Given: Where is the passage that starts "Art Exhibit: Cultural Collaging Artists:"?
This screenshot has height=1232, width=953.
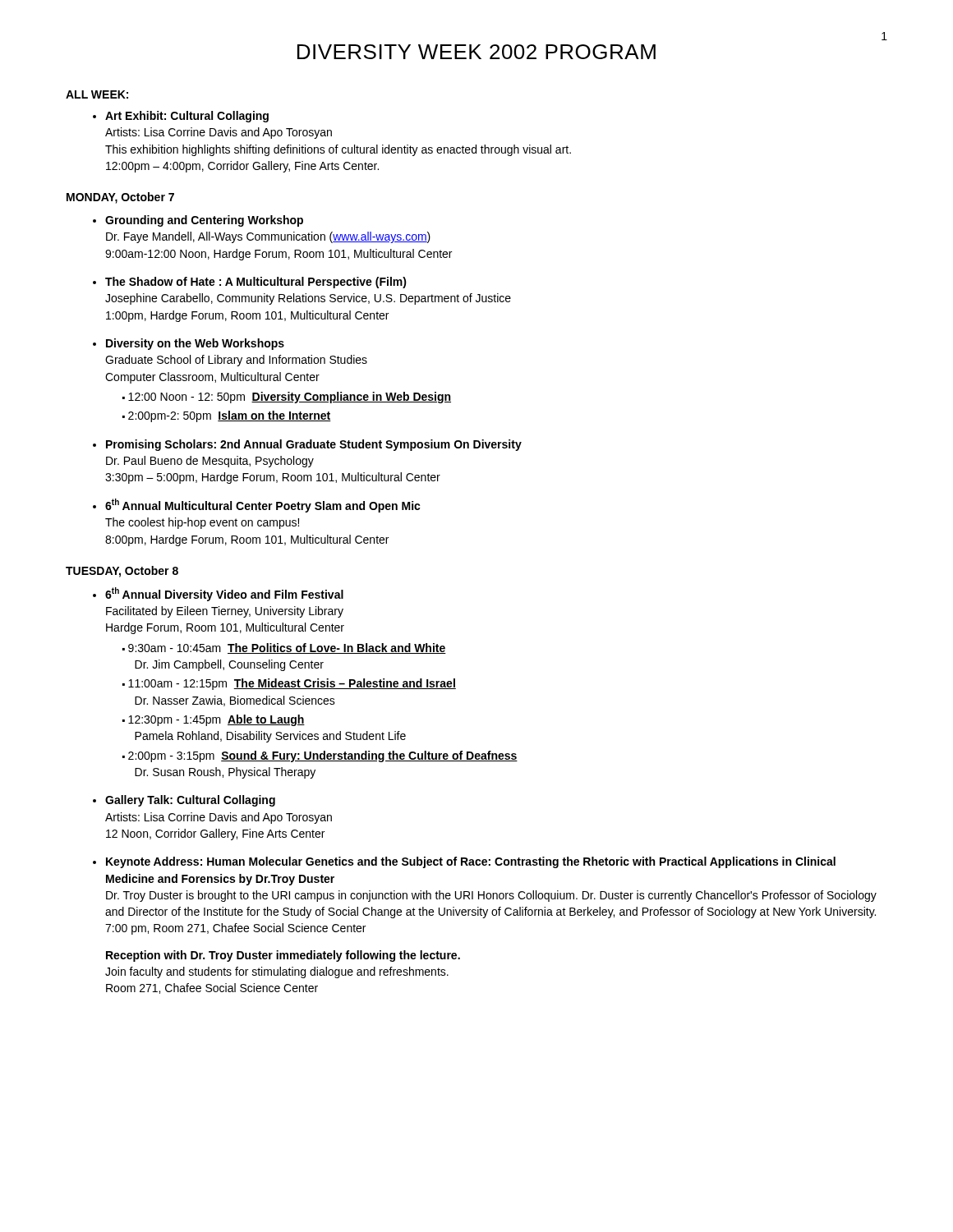Looking at the screenshot, I should [339, 141].
